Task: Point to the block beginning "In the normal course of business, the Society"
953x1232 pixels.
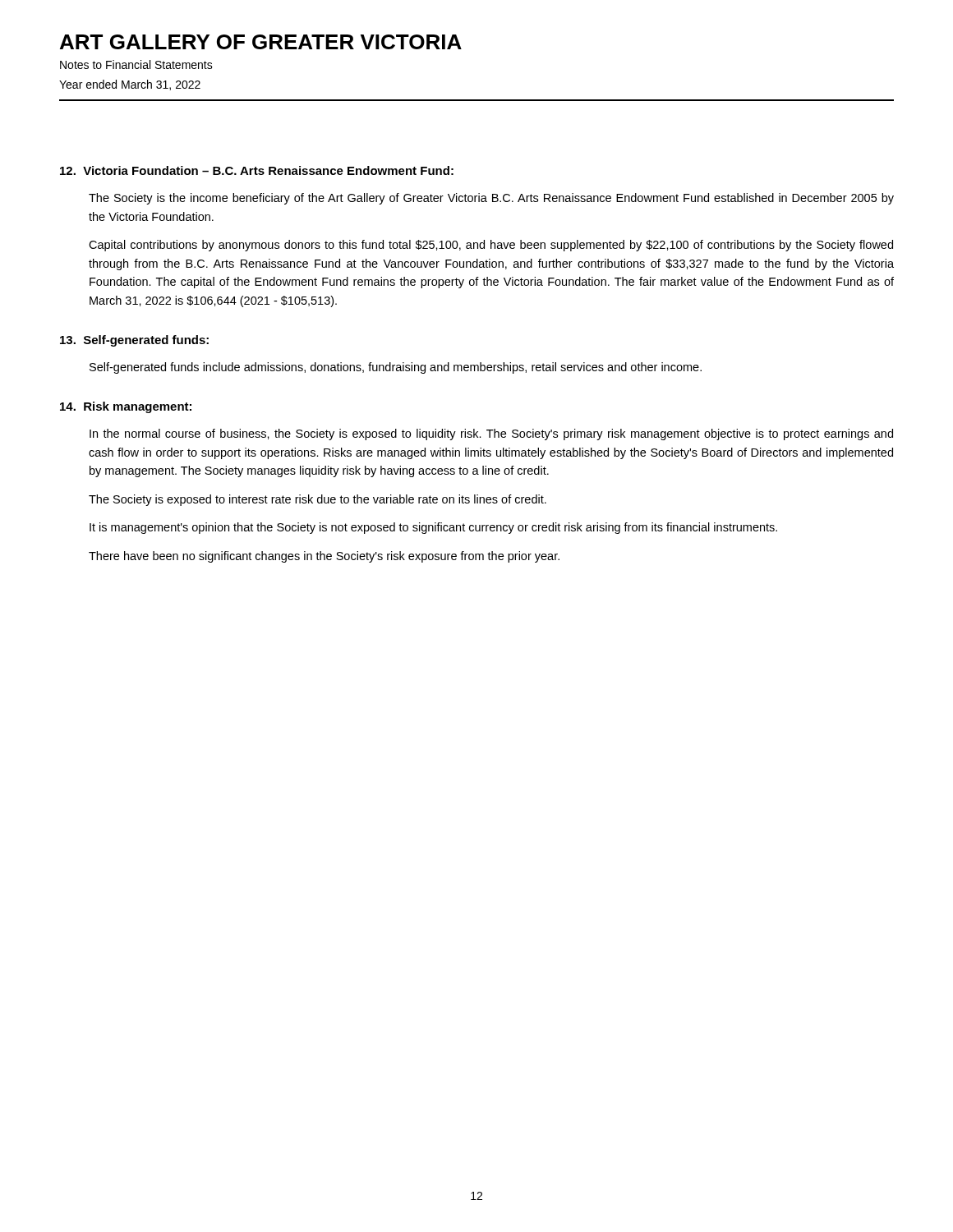Action: [491, 453]
